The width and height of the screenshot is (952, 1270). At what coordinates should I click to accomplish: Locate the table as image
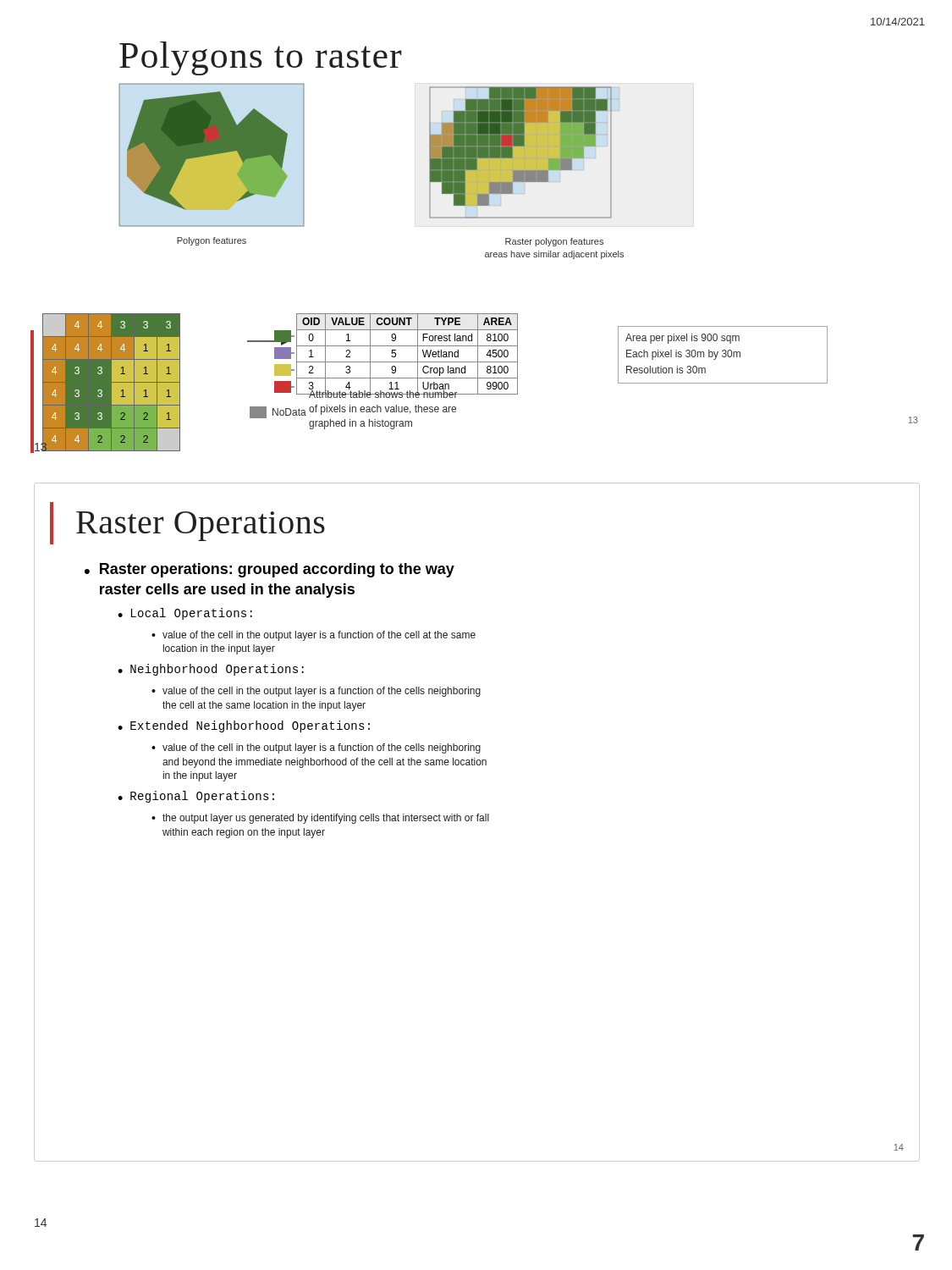(140, 382)
